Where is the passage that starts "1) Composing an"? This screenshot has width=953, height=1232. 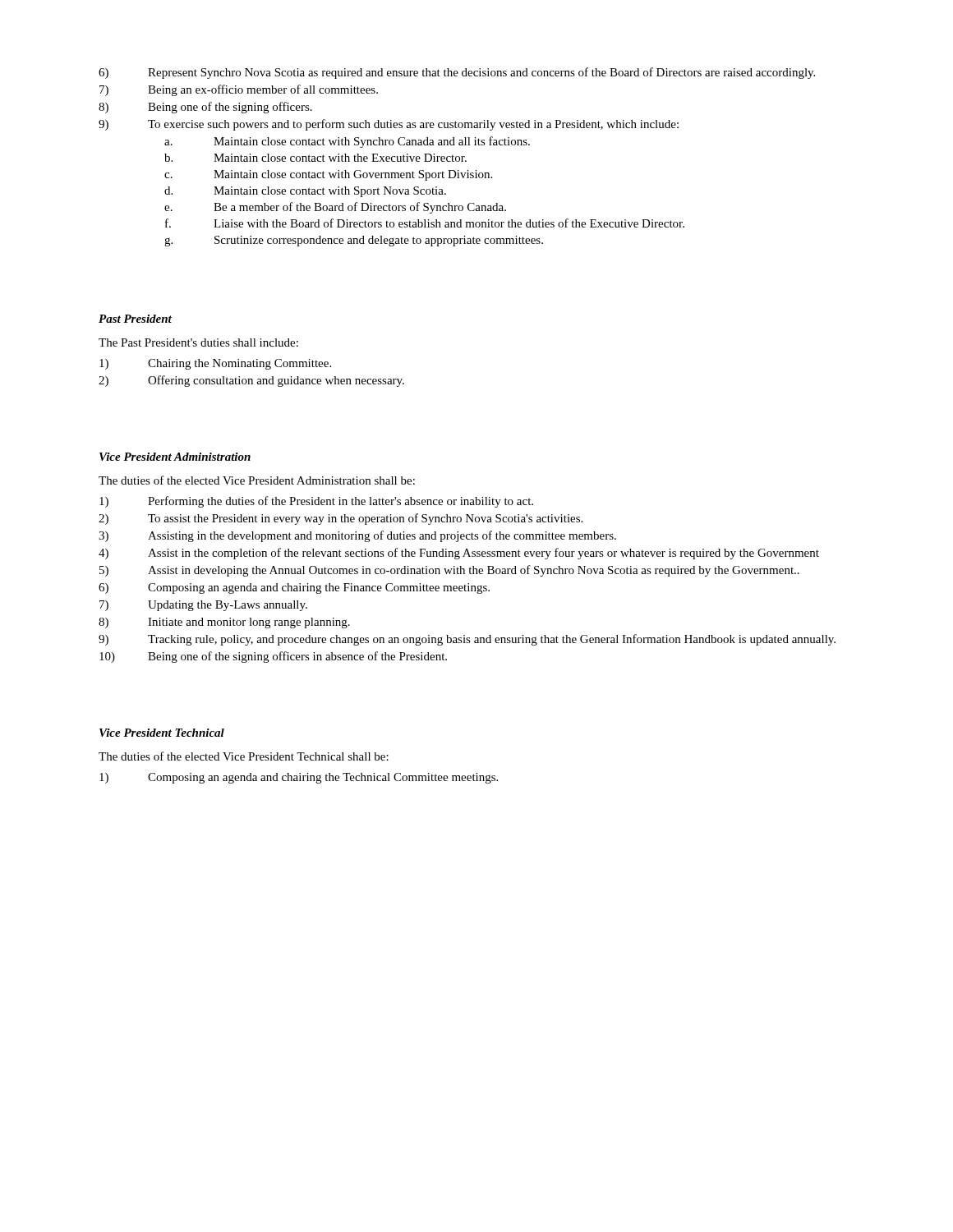pos(476,777)
